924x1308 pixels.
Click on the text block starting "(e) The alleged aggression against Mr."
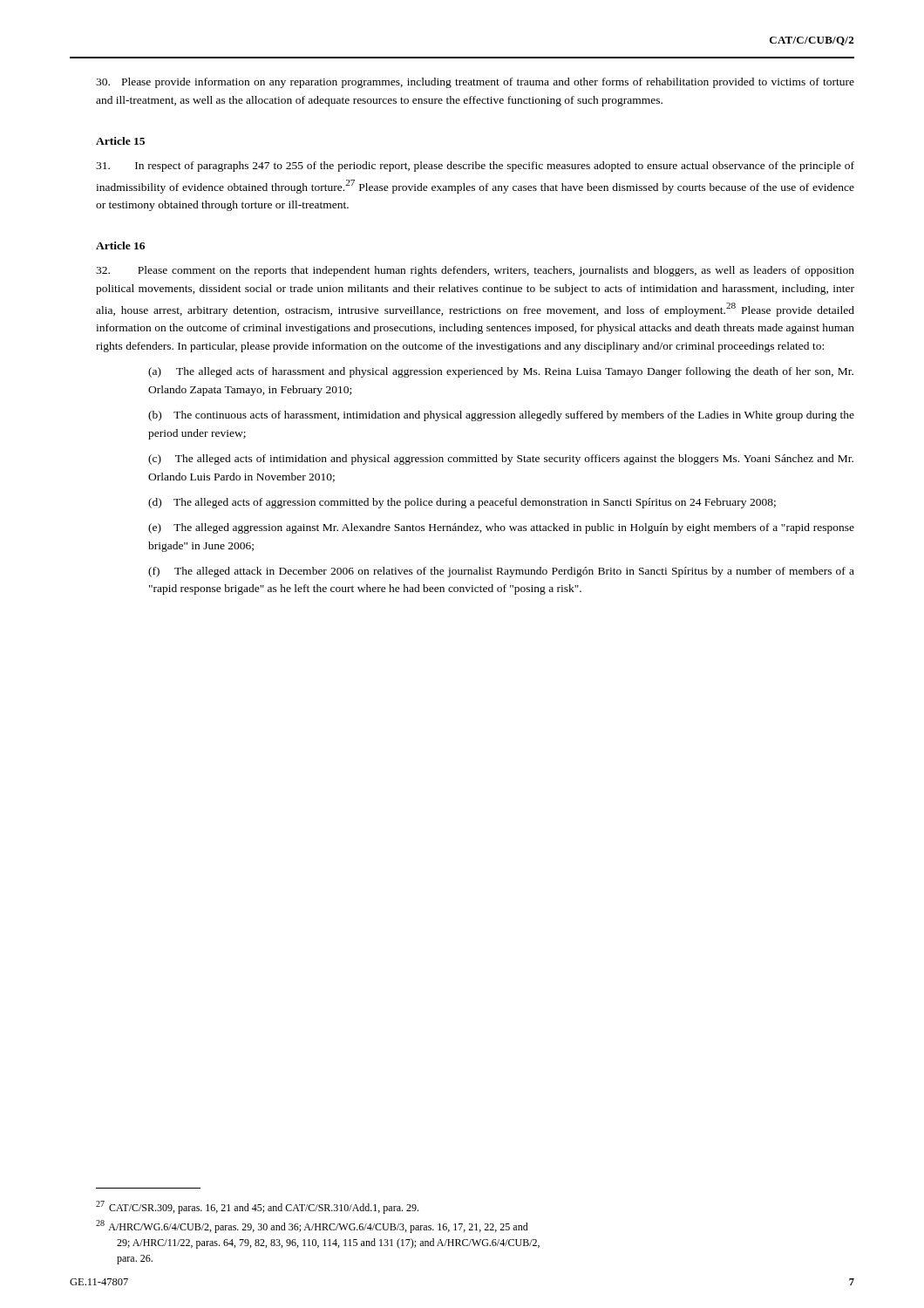501,536
